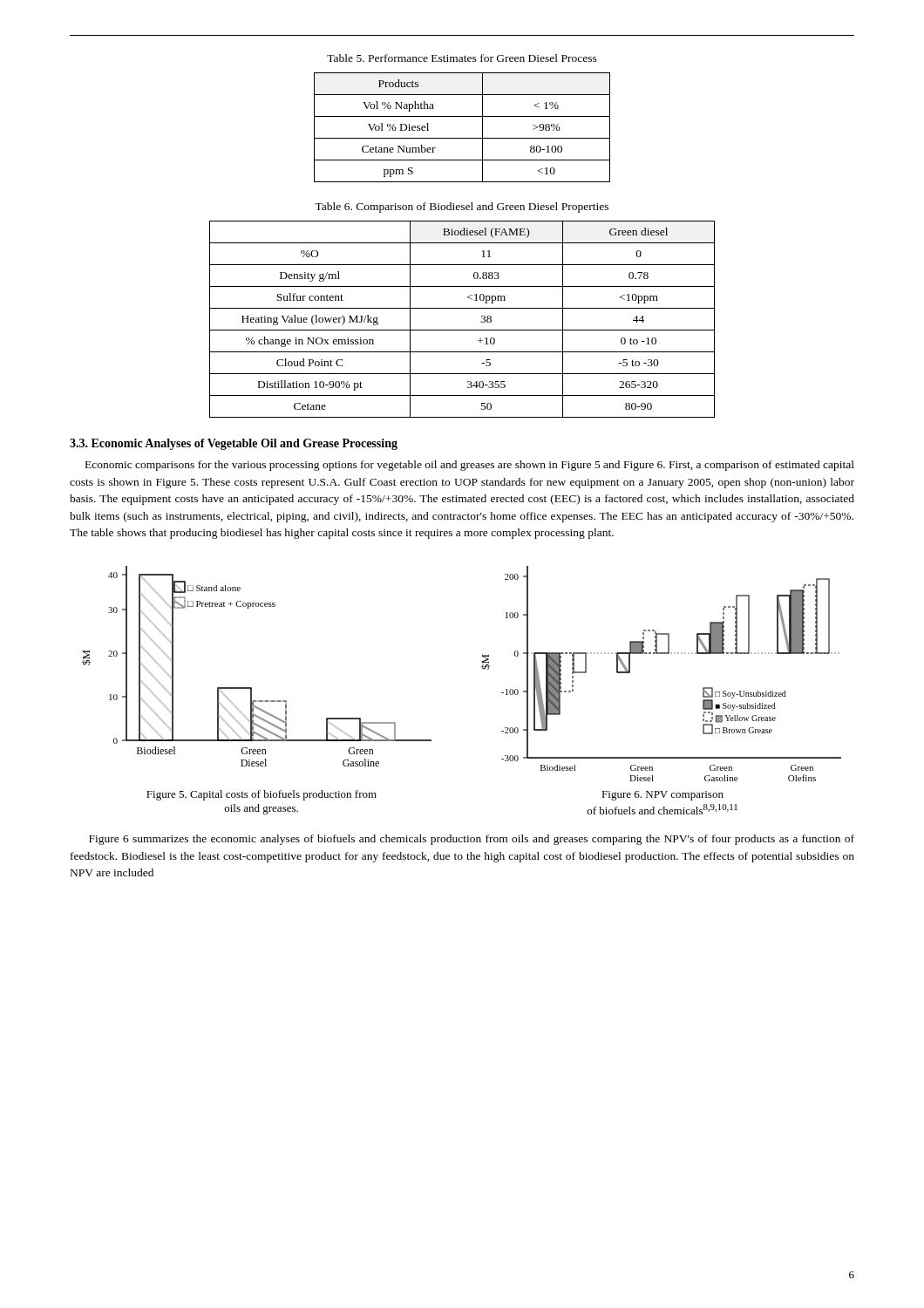Select the caption containing "Figure 6. NPV"
This screenshot has height=1308, width=924.
pyautogui.click(x=663, y=802)
